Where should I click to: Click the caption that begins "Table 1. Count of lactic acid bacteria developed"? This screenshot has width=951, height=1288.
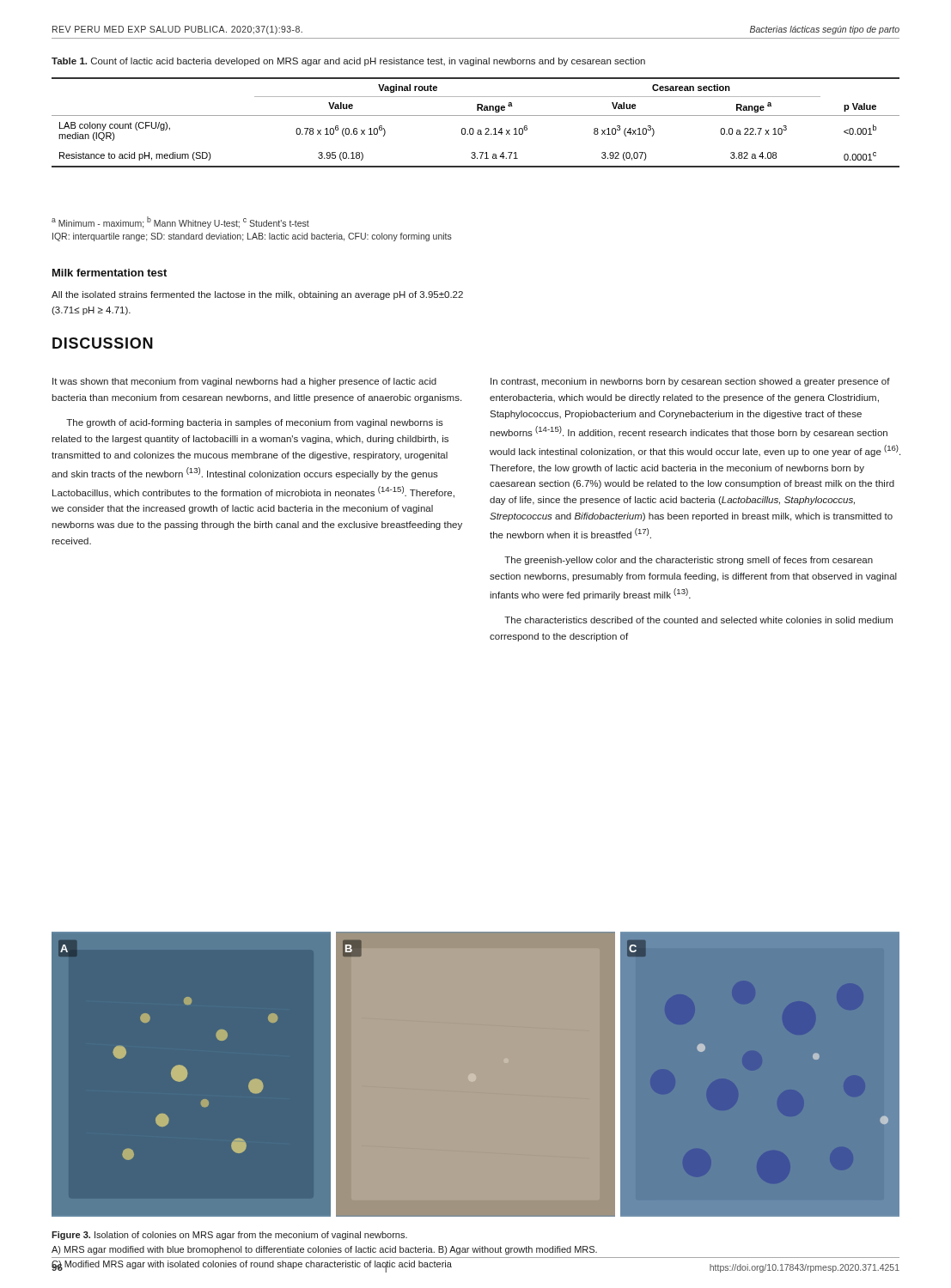tap(349, 61)
